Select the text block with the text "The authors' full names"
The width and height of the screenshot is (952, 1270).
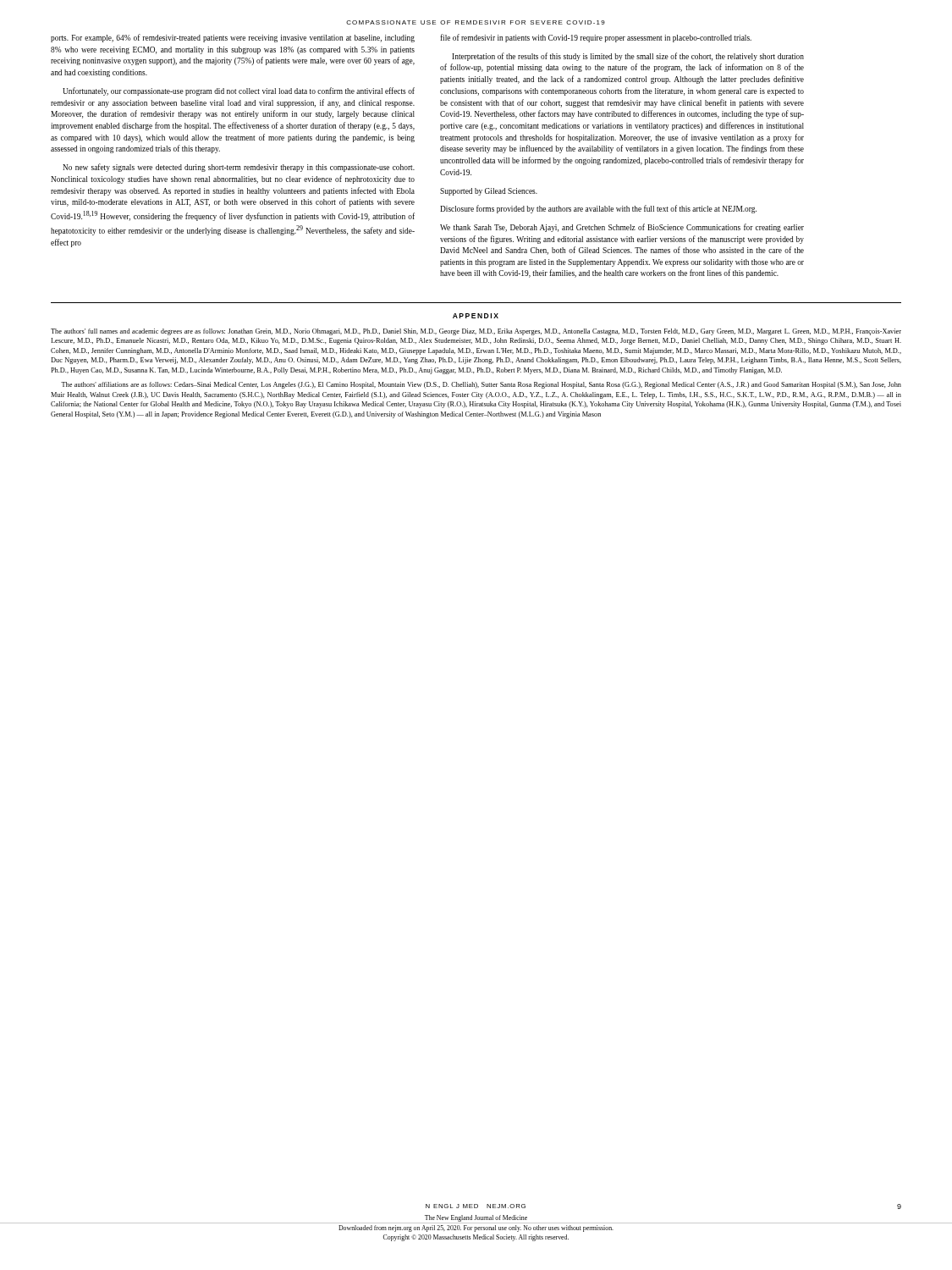[x=476, y=351]
